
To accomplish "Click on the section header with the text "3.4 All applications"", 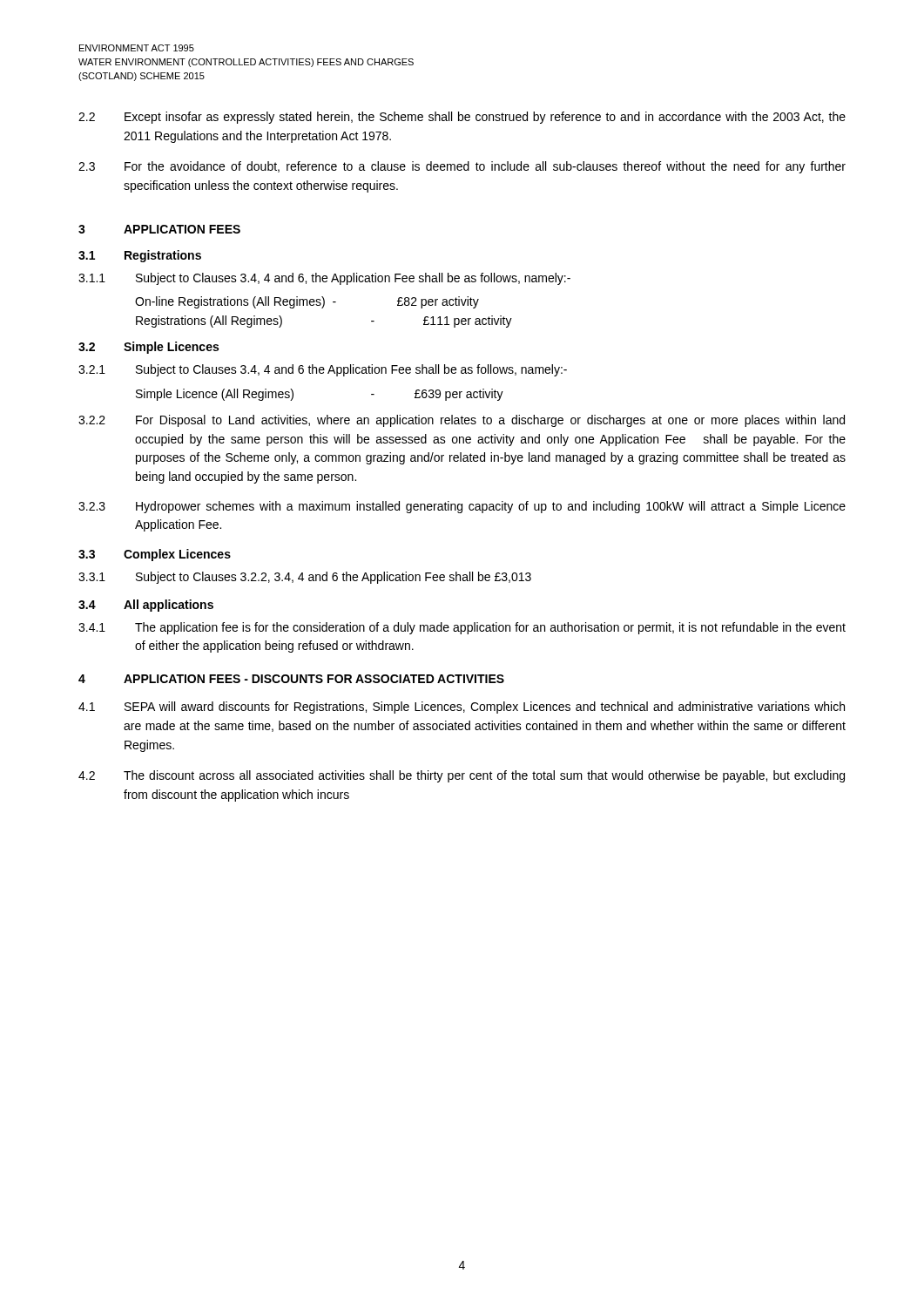I will (146, 604).
